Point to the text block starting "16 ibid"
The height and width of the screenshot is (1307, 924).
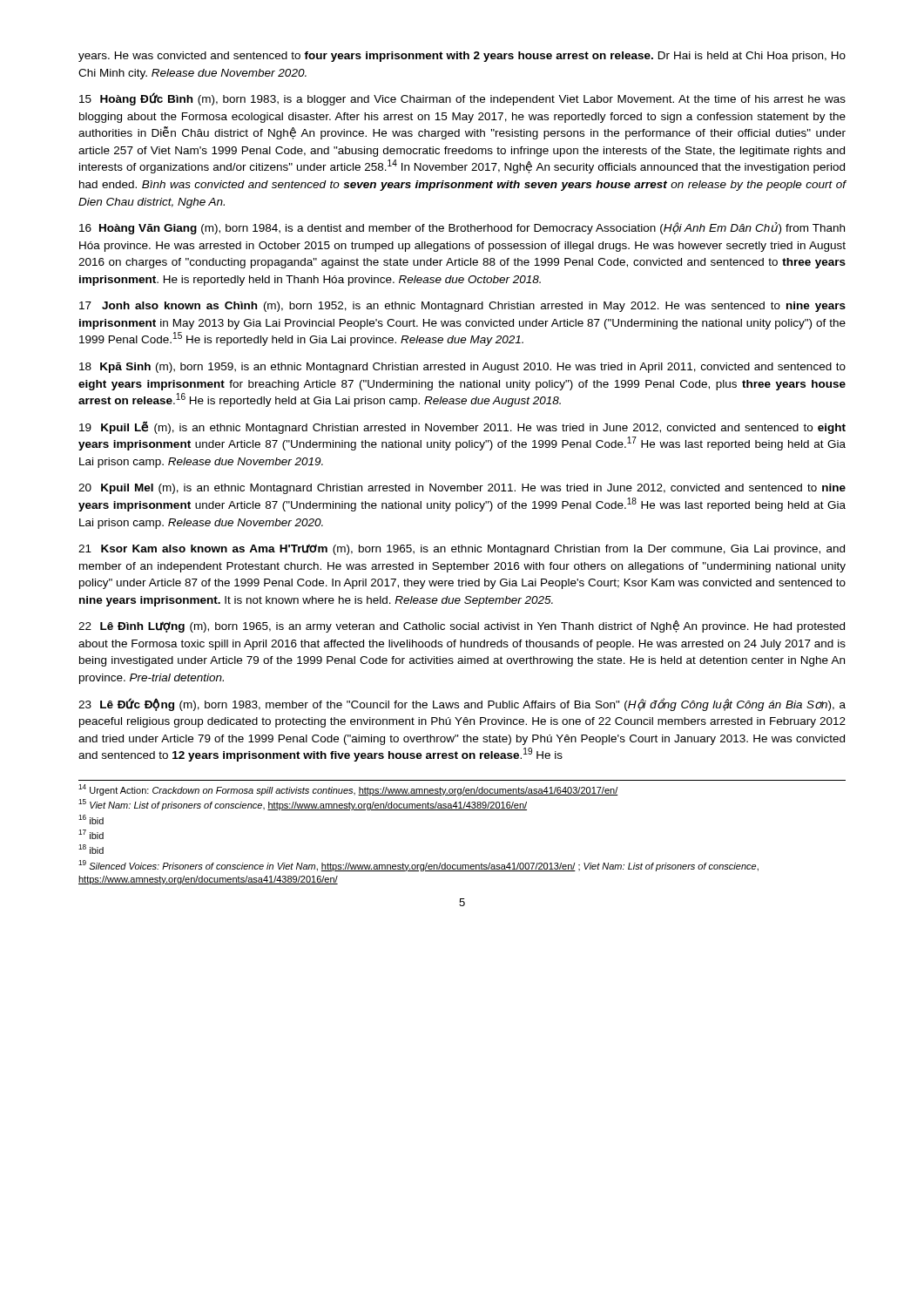tap(91, 820)
